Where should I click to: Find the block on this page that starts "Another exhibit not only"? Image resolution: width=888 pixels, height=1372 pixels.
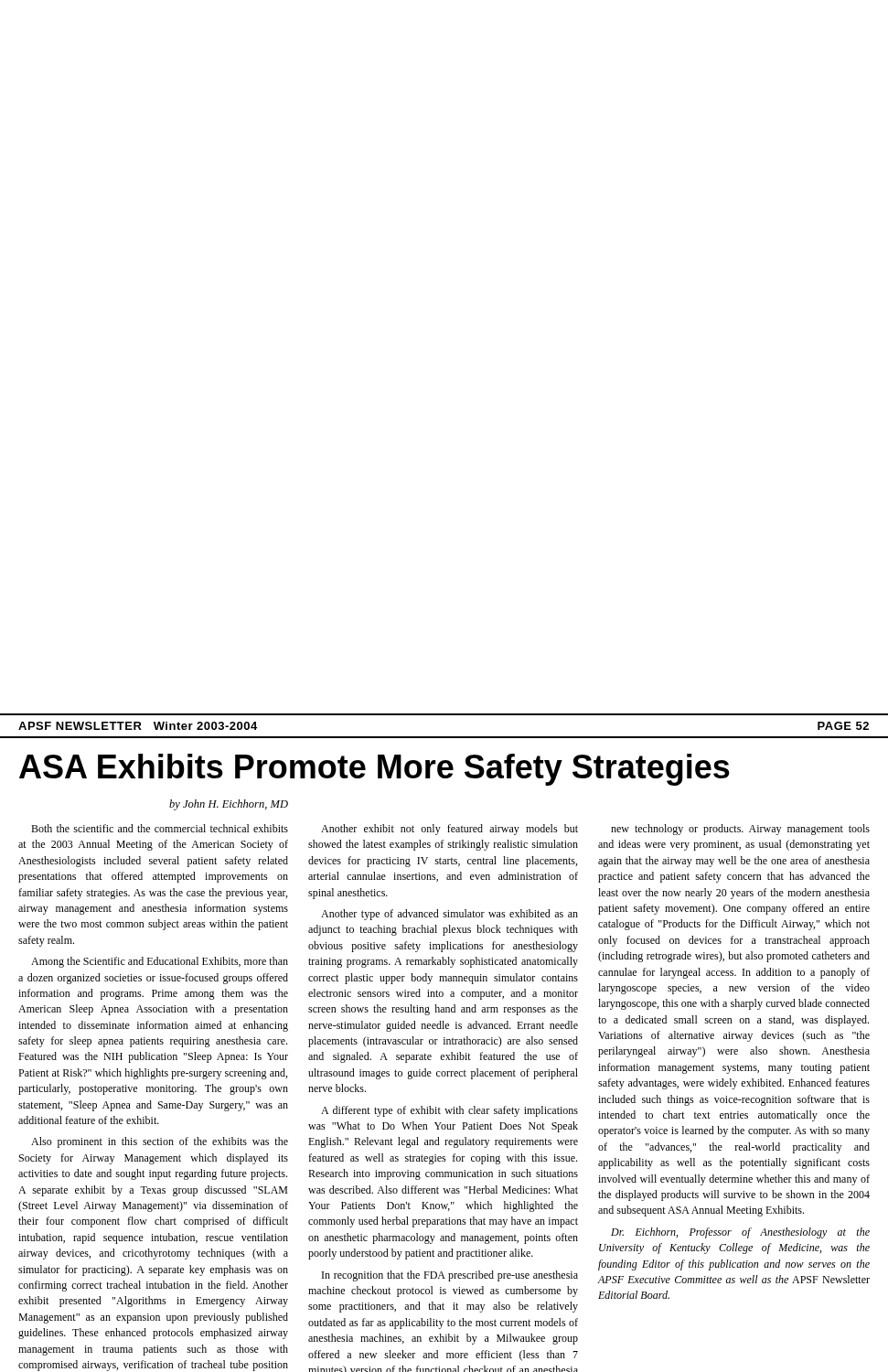[x=443, y=1097]
